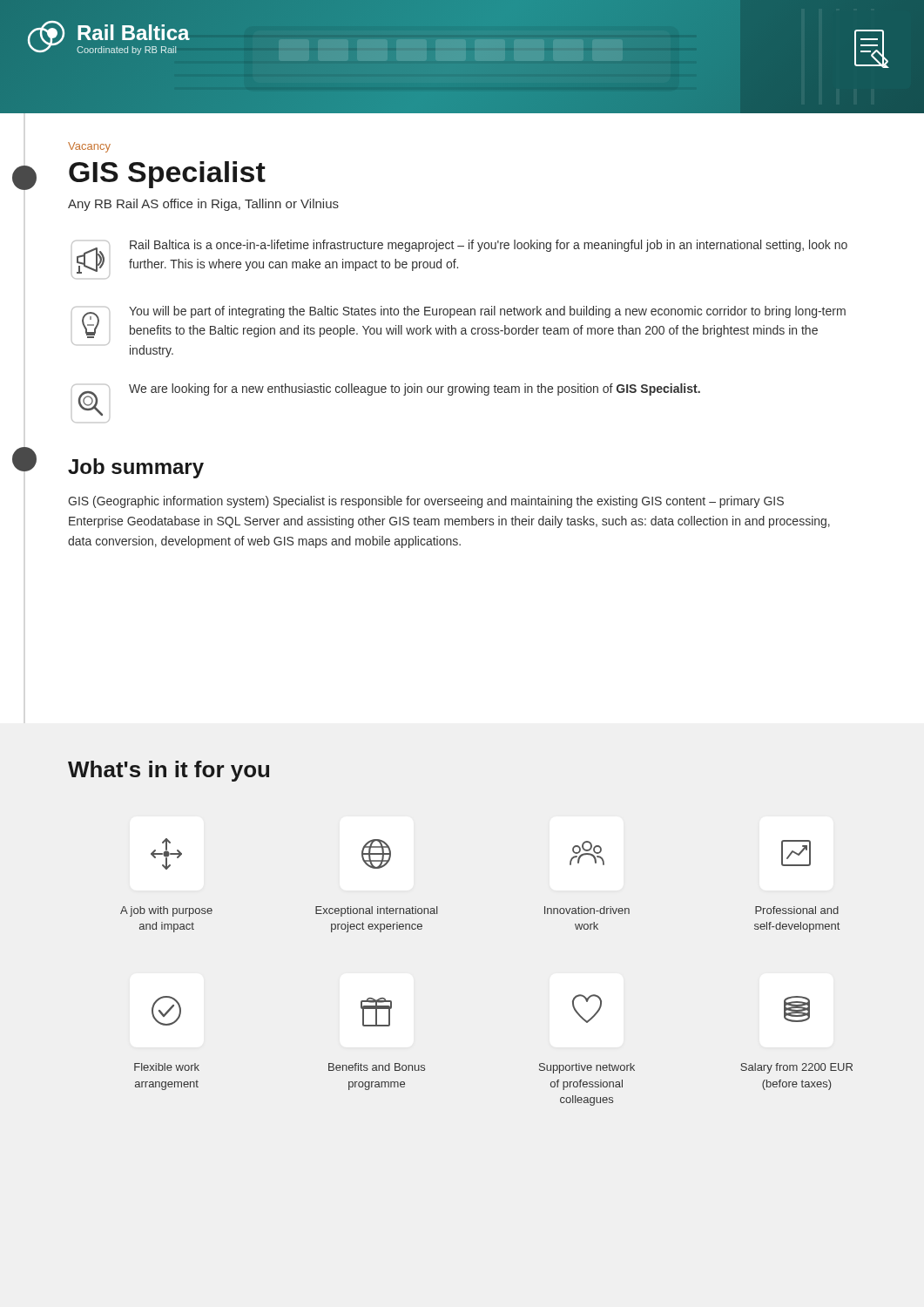
Task: Point to the block starting "GIS Specialist"
Action: click(167, 172)
